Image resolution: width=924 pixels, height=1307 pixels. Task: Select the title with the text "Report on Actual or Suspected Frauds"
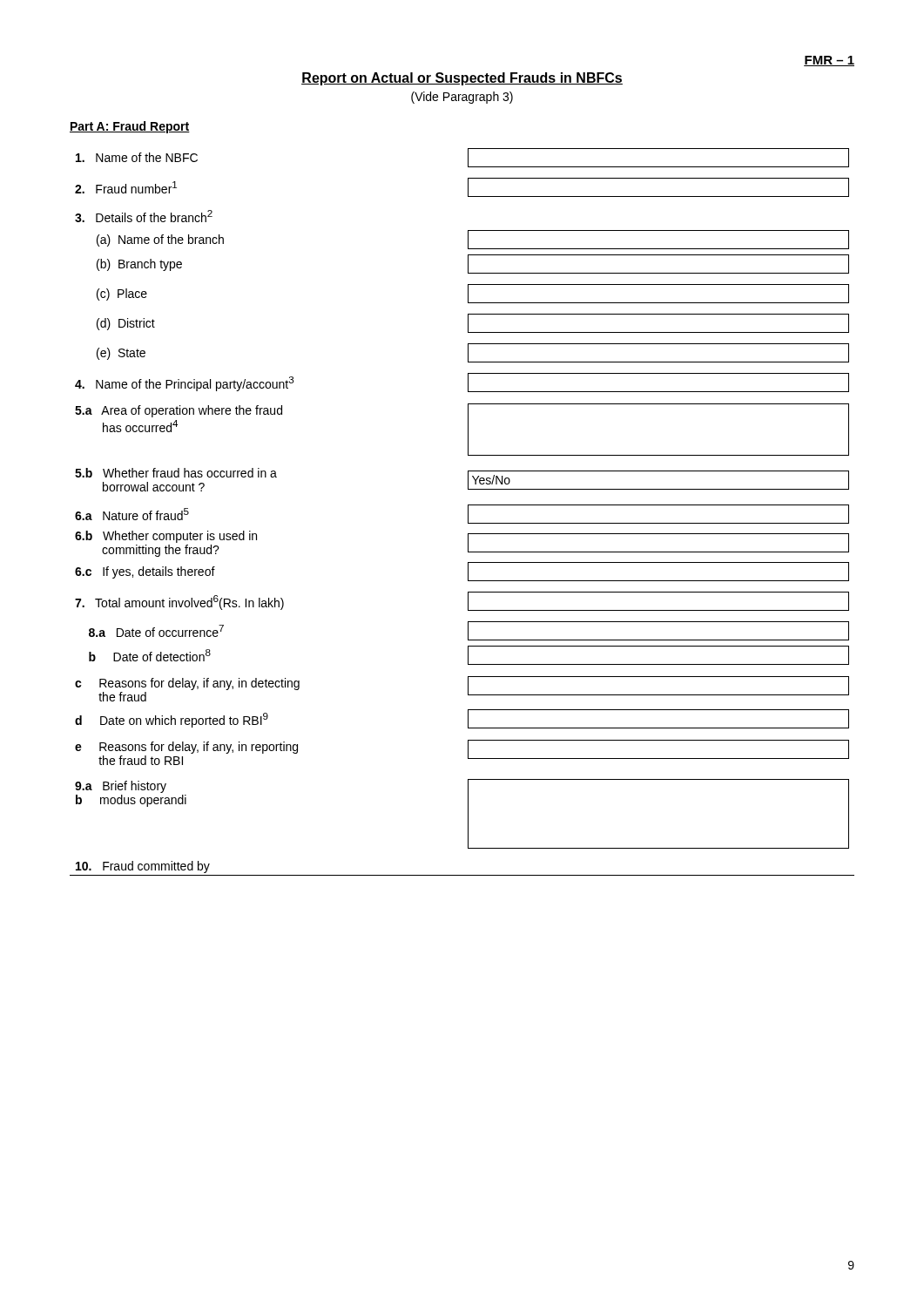click(x=462, y=78)
